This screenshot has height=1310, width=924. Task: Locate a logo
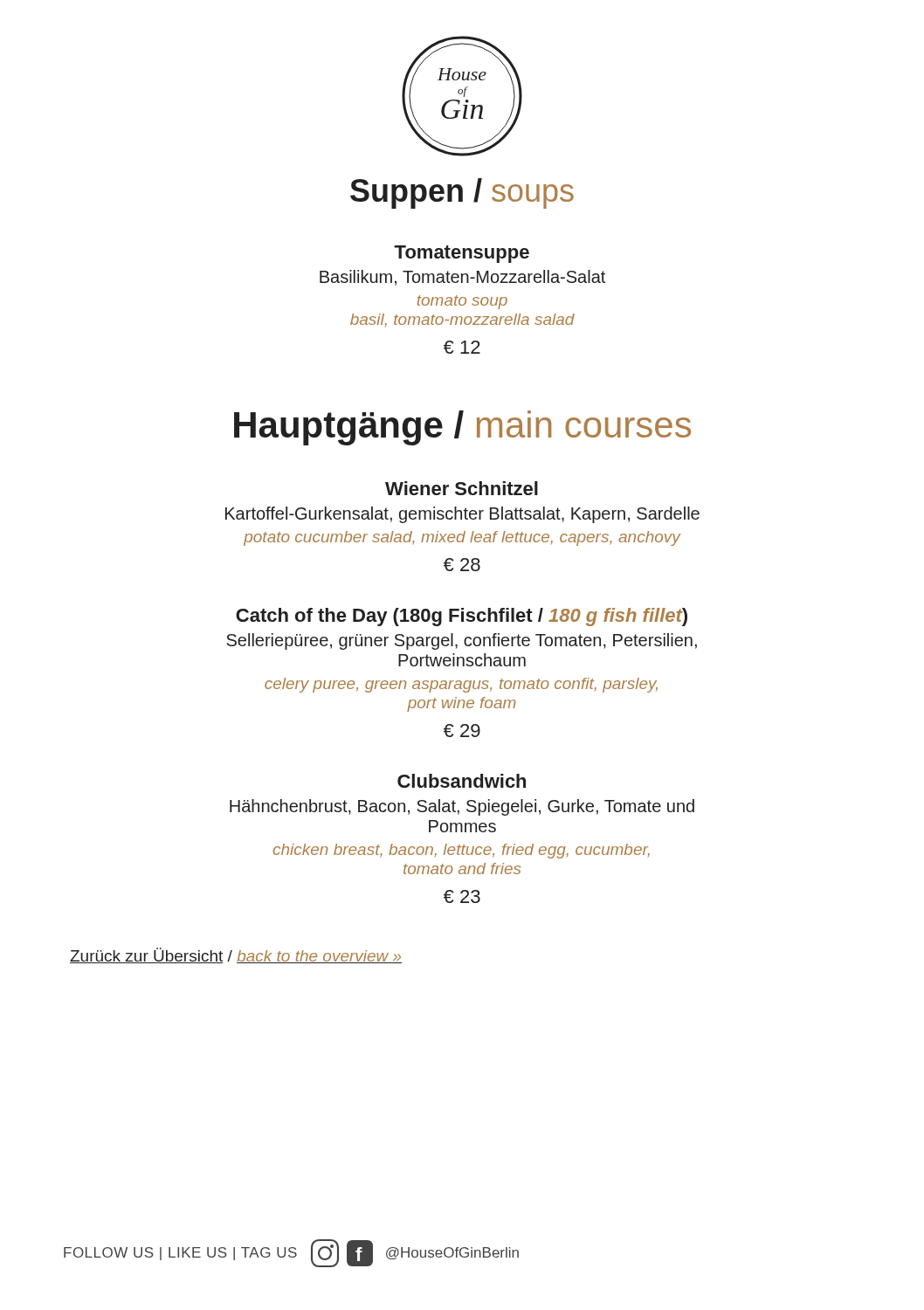[462, 79]
